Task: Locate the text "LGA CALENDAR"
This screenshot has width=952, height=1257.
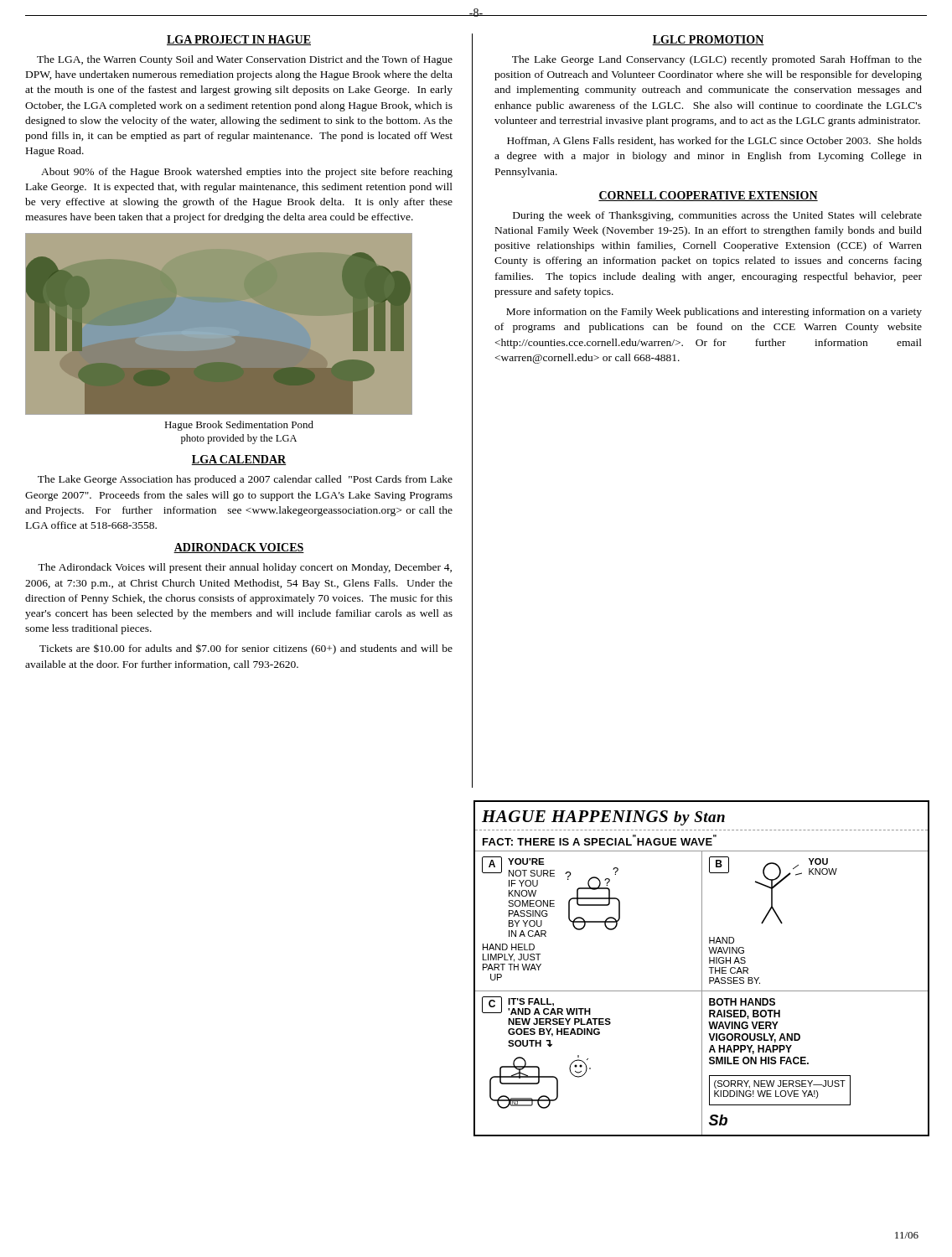Action: click(239, 460)
